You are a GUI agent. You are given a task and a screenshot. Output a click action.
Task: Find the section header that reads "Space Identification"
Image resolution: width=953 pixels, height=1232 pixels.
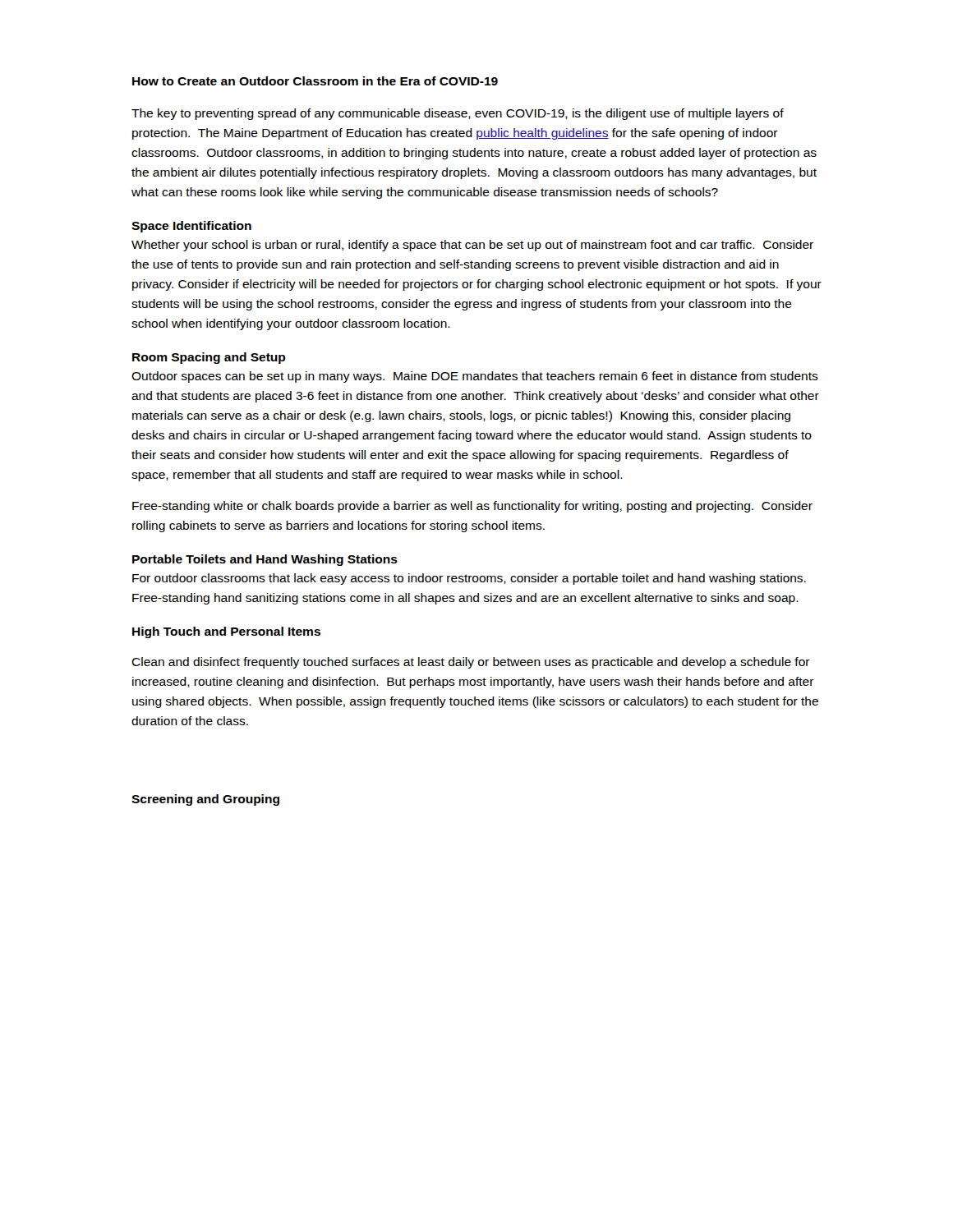click(192, 226)
